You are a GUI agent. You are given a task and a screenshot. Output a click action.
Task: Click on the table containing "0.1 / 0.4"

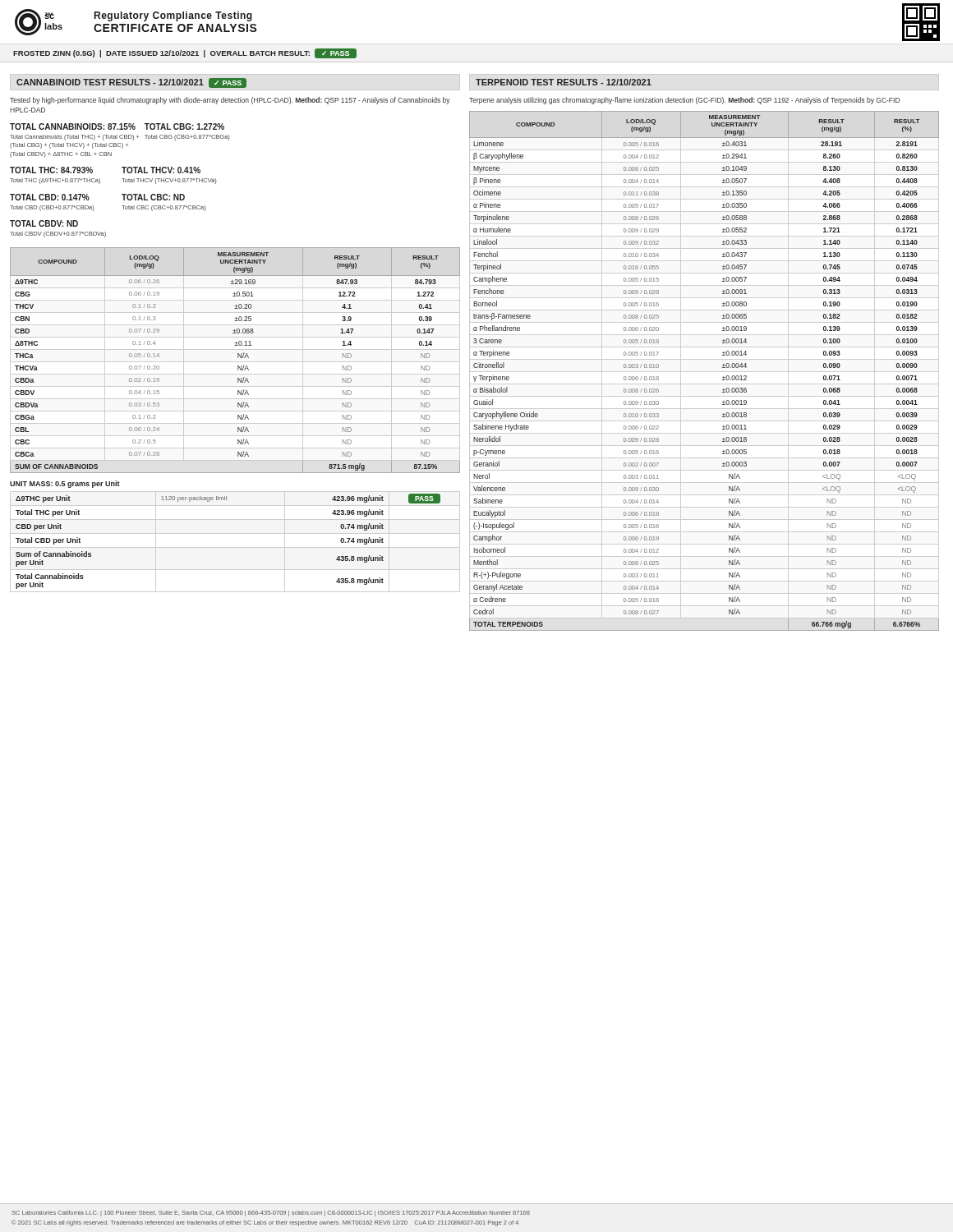(235, 360)
